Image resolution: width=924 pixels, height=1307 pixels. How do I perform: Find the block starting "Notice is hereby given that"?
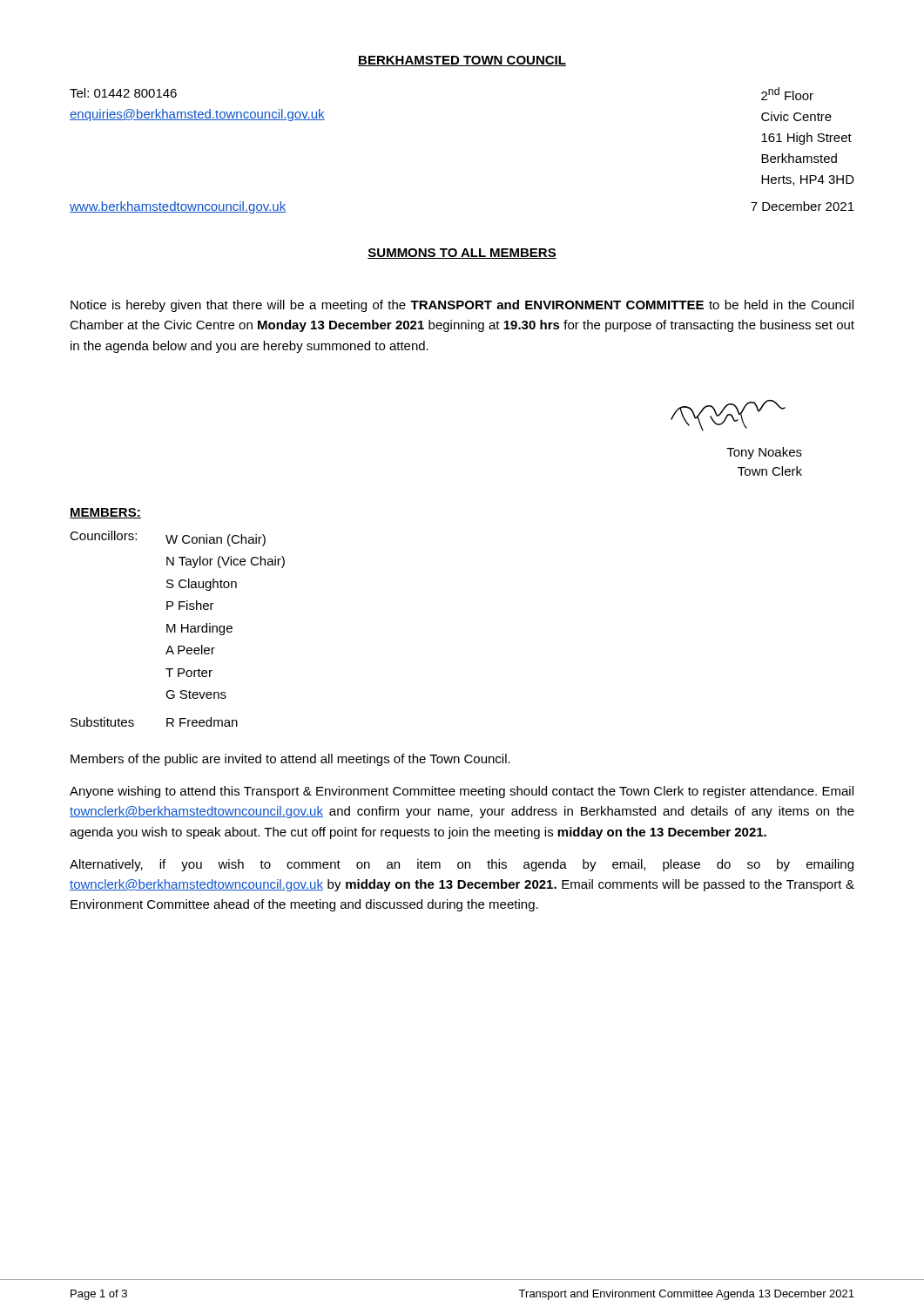[x=462, y=325]
